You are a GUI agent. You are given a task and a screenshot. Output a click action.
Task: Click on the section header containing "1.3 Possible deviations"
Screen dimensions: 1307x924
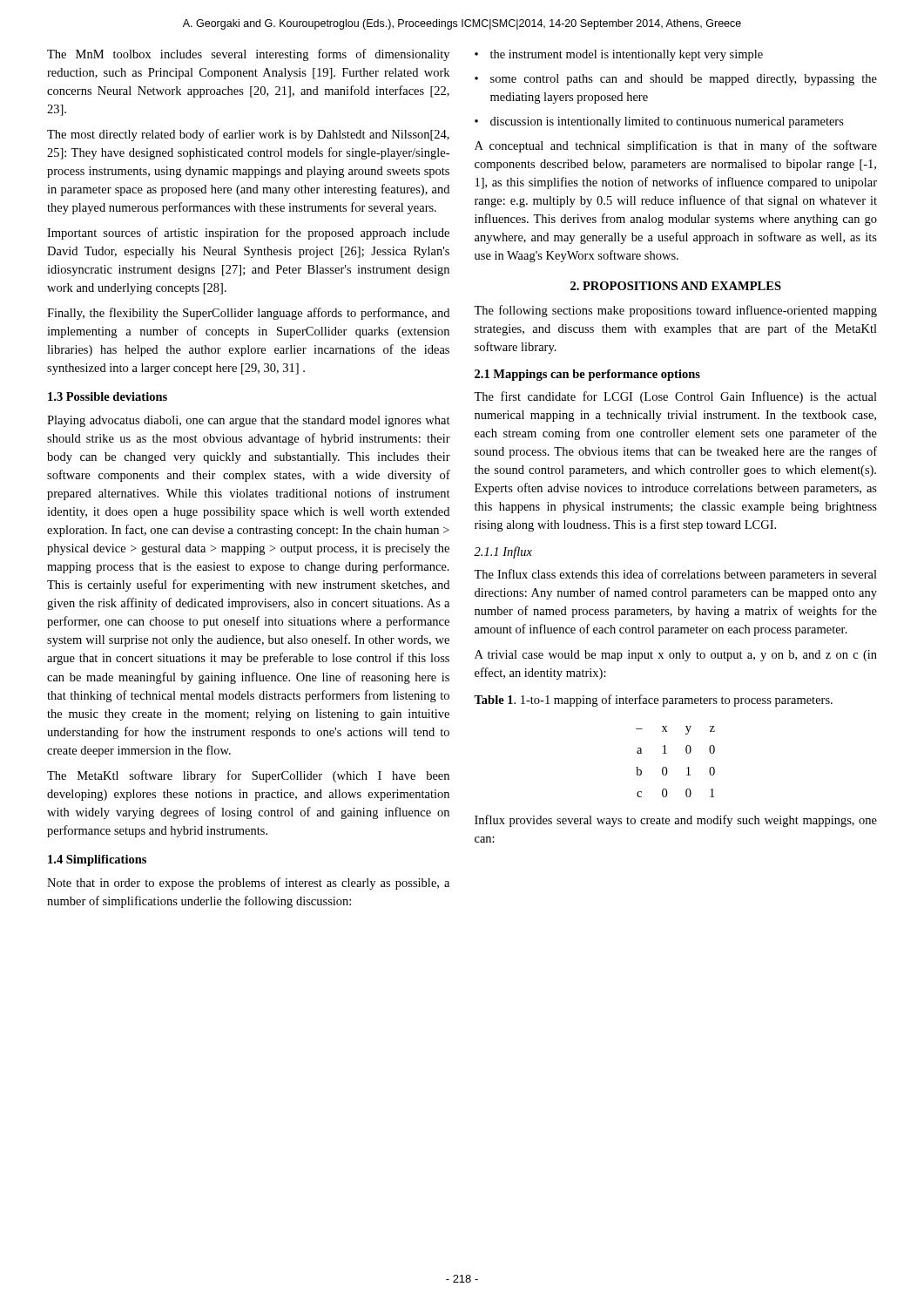107,397
